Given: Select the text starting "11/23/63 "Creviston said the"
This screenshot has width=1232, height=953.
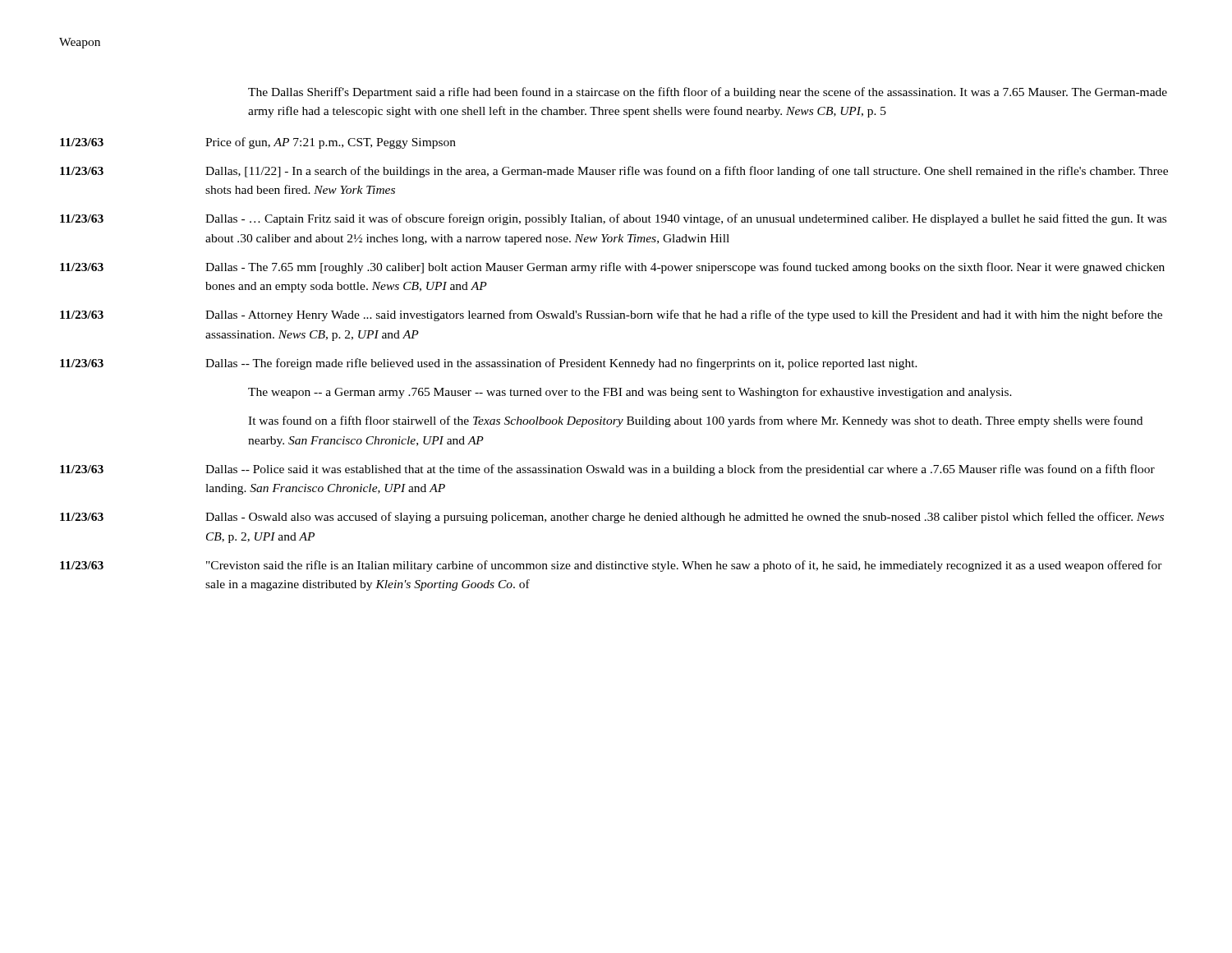Looking at the screenshot, I should click(616, 574).
